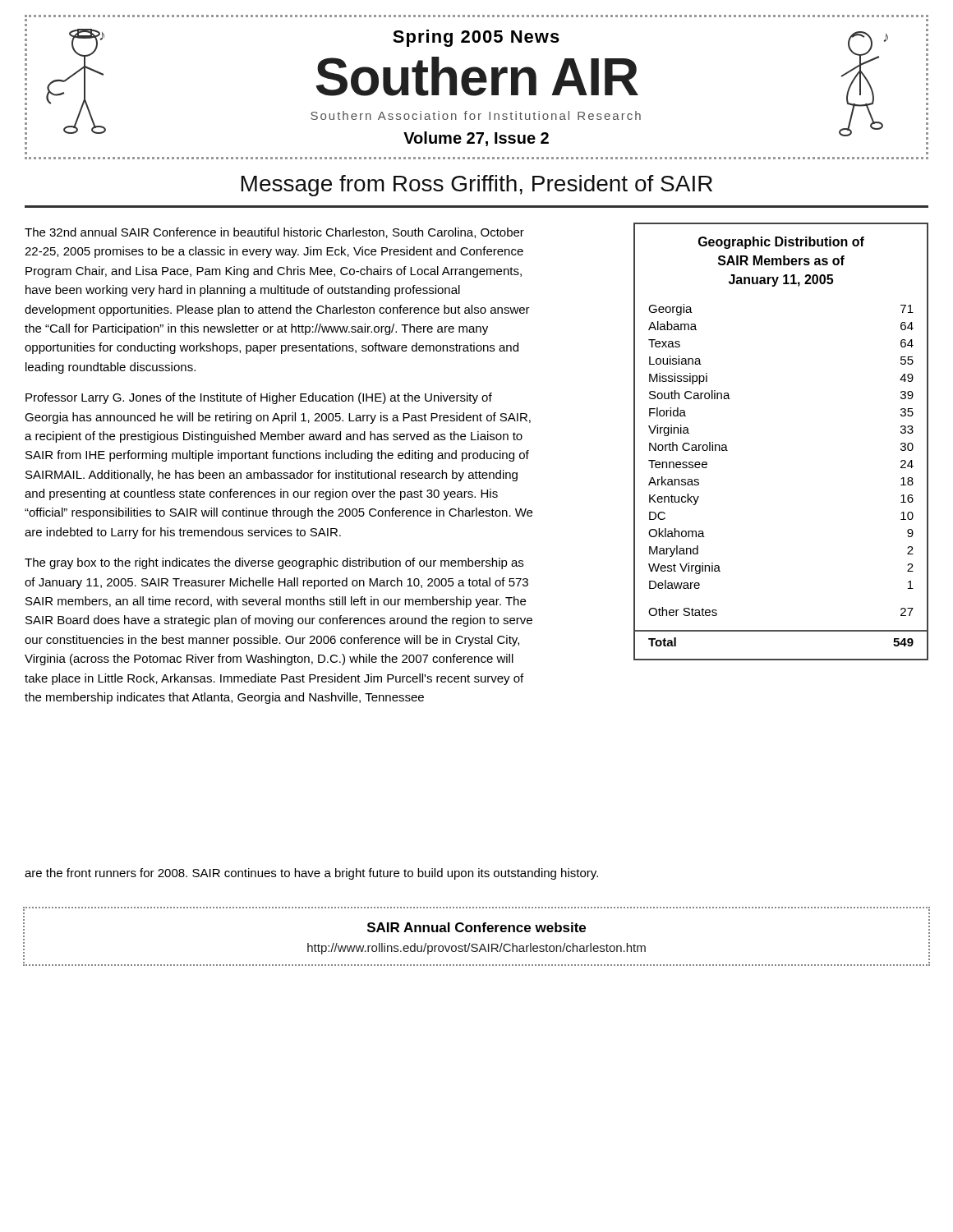Click on the table containing "West Virginia"

[x=781, y=441]
